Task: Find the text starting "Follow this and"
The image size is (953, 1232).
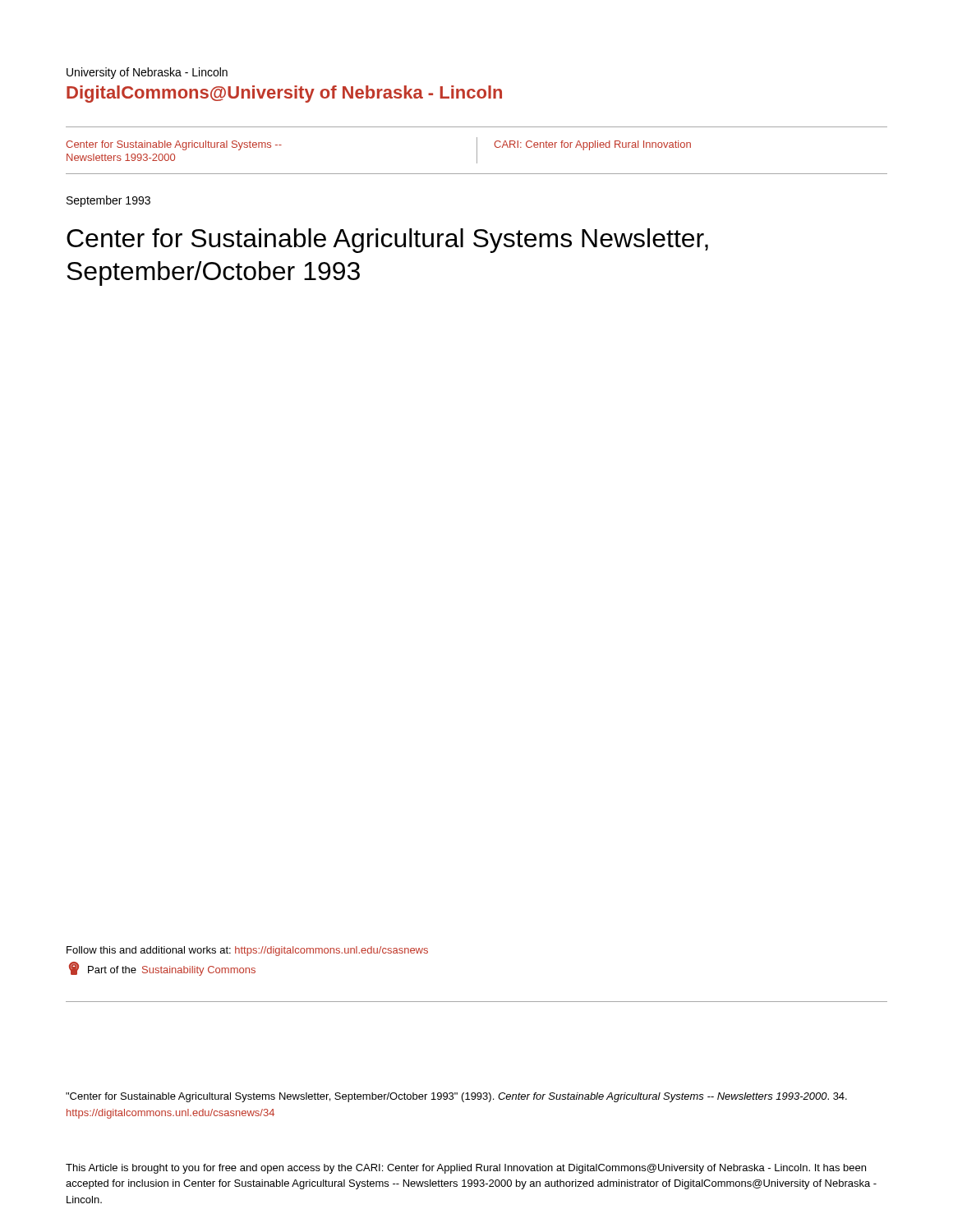Action: pos(247,950)
